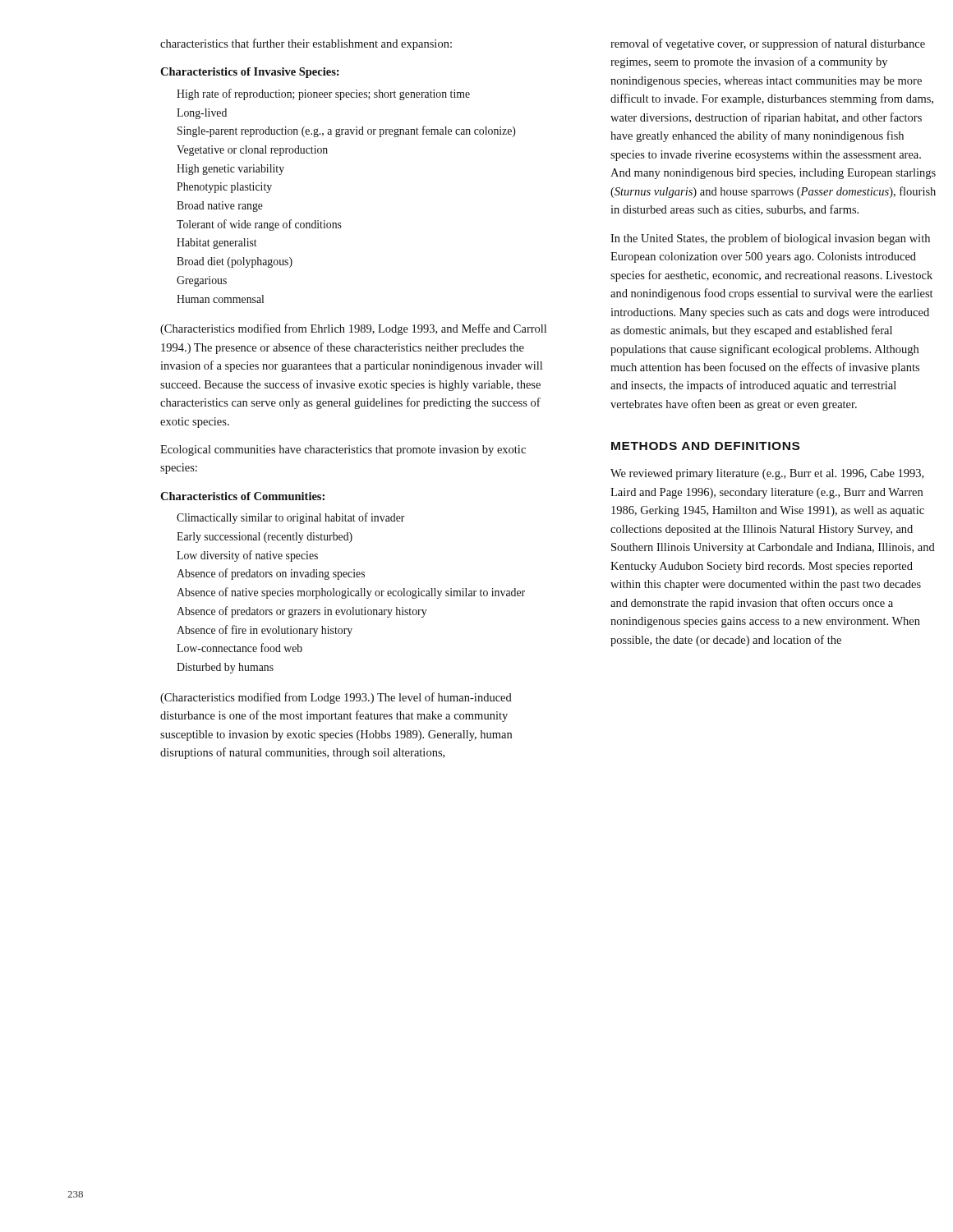Where does it say "Tolerant of wide range of conditions"?
This screenshot has height=1232, width=953.
point(259,224)
